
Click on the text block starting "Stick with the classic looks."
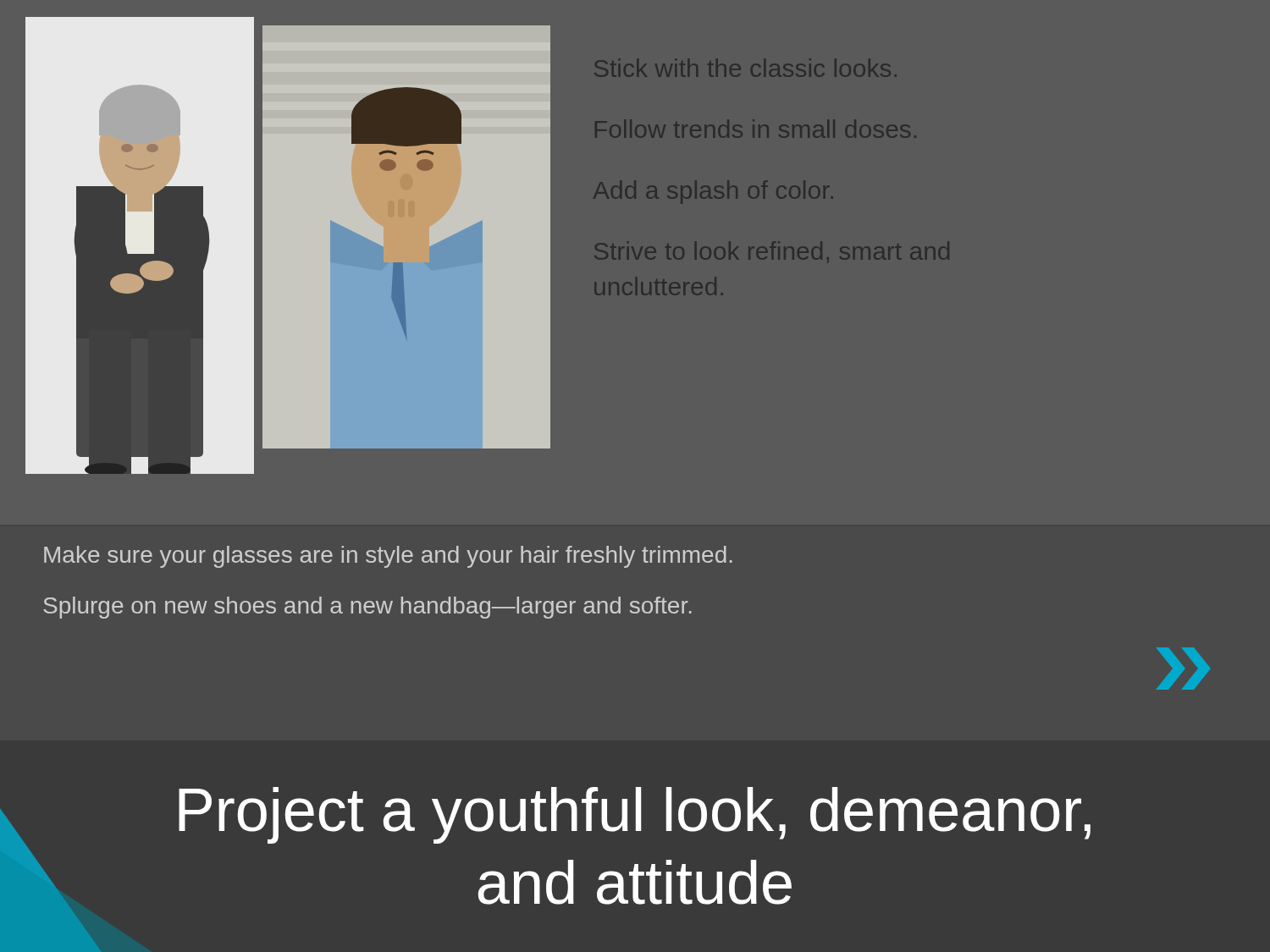746,68
